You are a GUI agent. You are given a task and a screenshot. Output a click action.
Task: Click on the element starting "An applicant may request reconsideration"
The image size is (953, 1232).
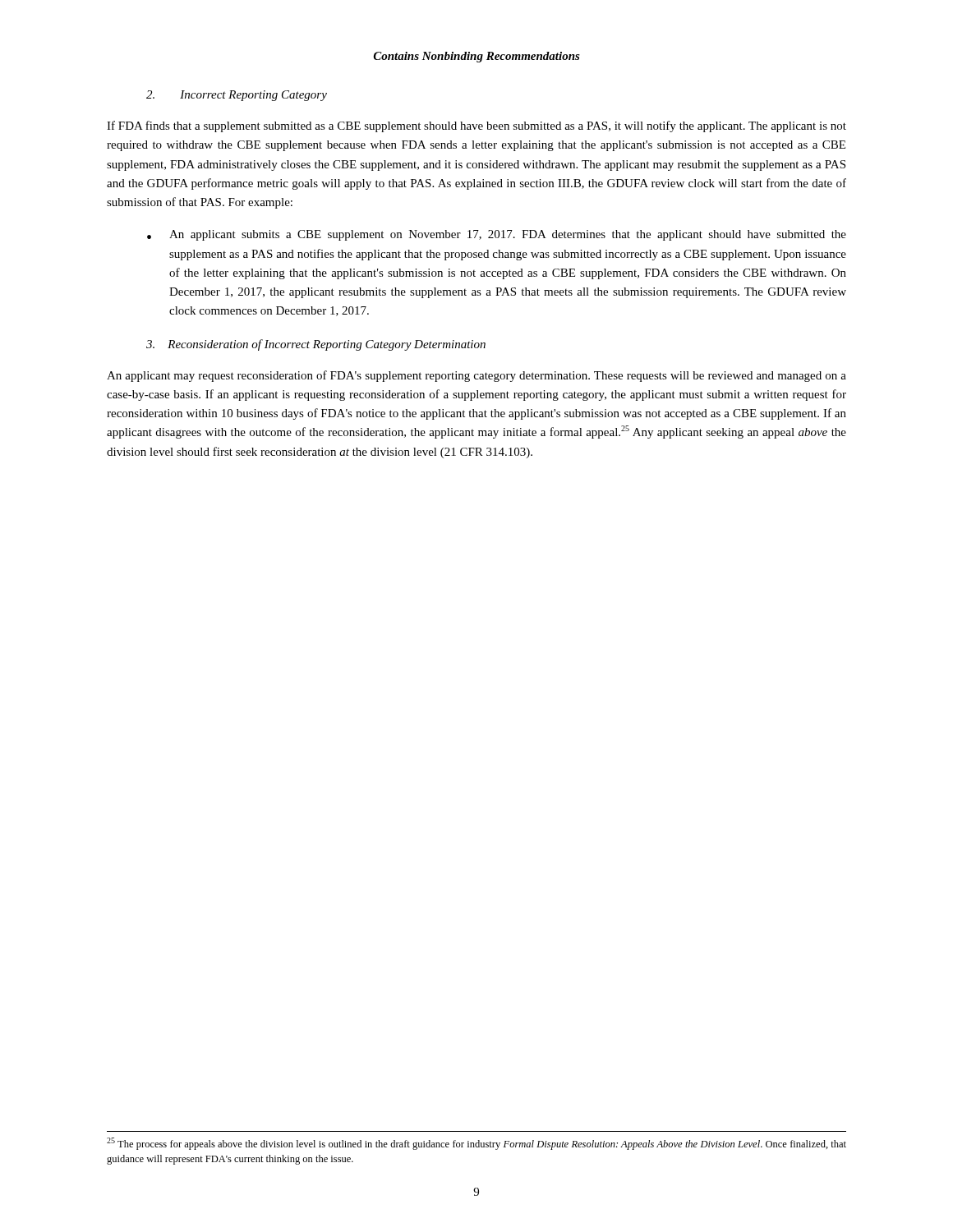476,413
